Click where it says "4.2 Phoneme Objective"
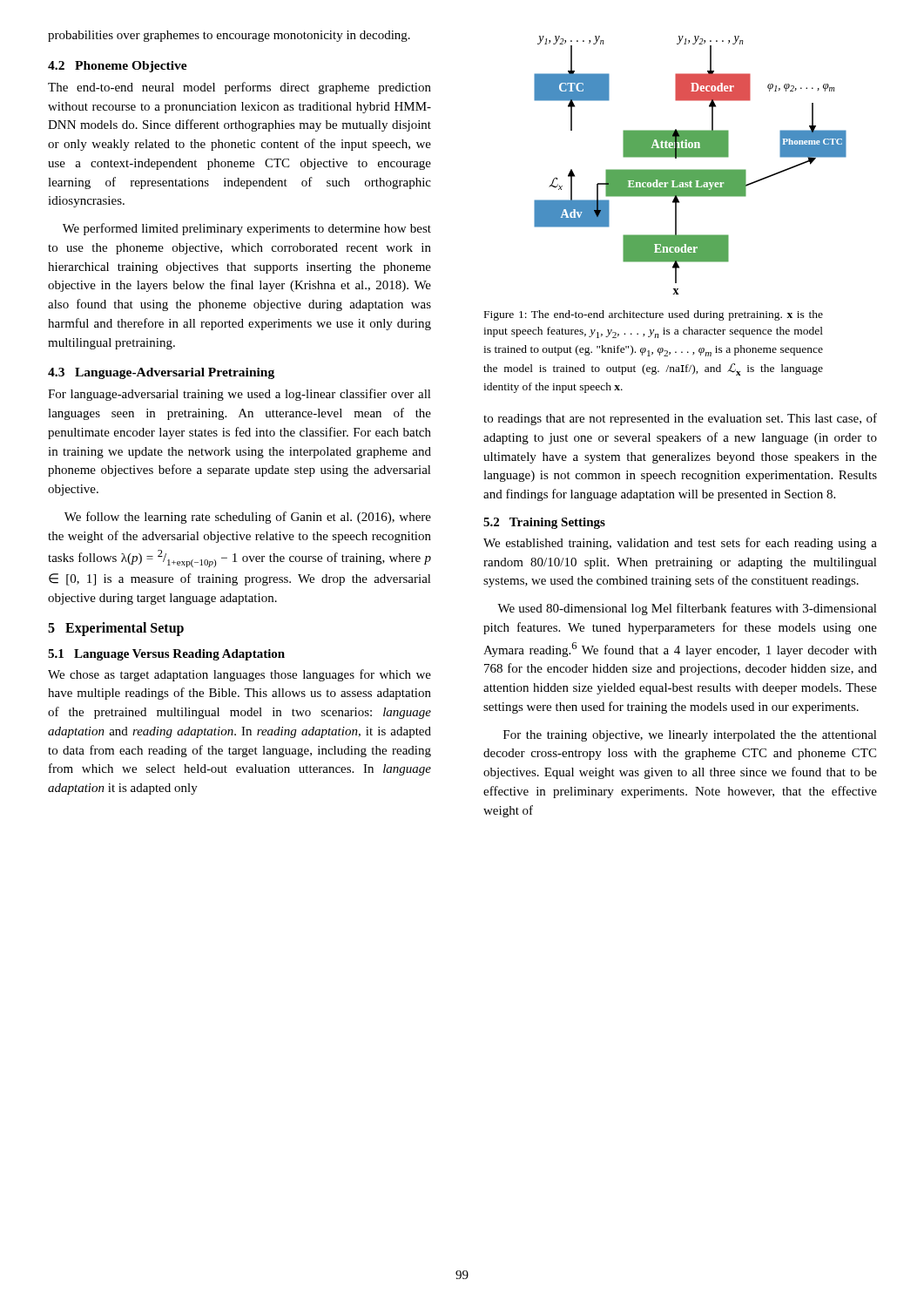 [117, 65]
